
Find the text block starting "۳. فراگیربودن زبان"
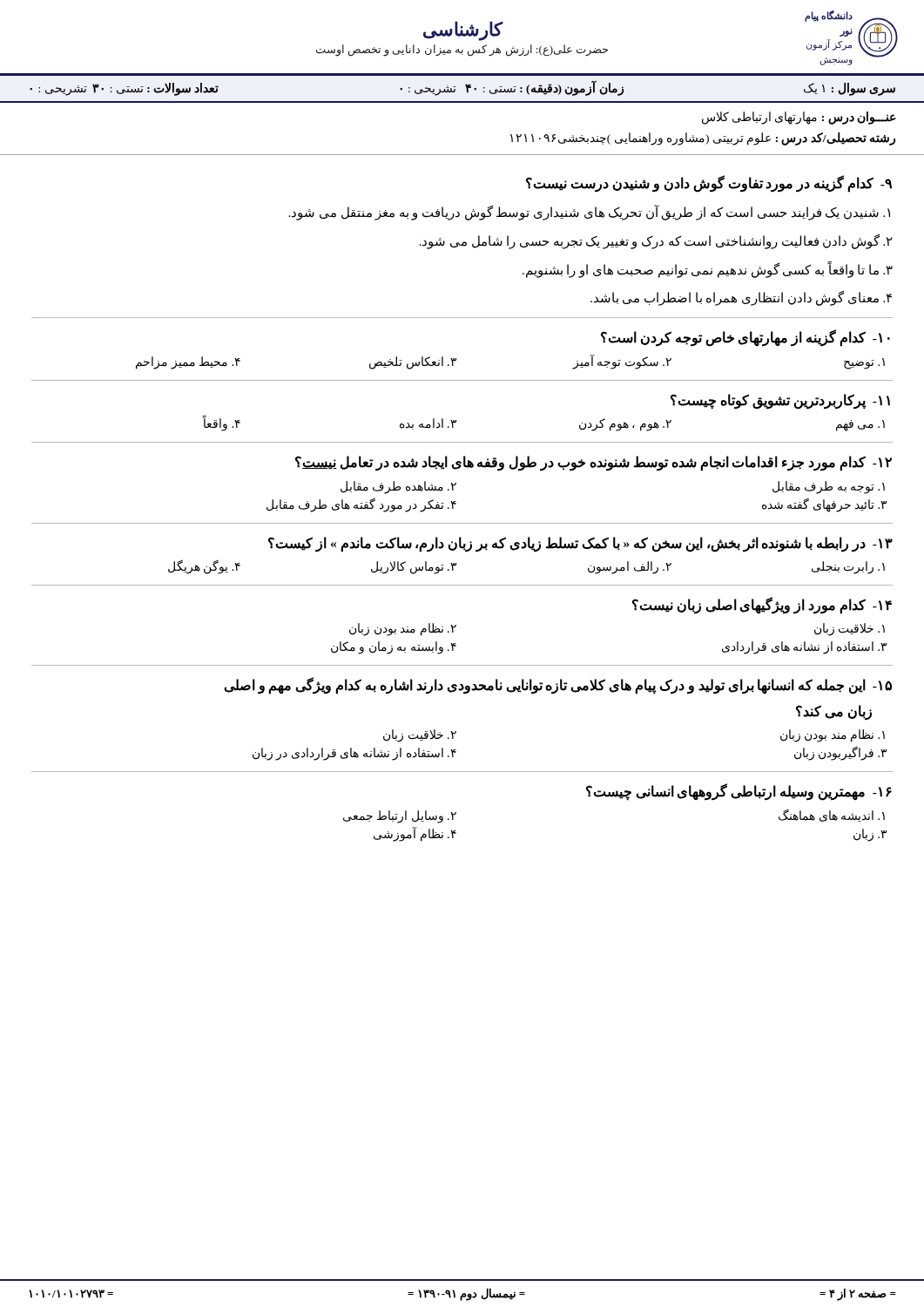tap(462, 754)
